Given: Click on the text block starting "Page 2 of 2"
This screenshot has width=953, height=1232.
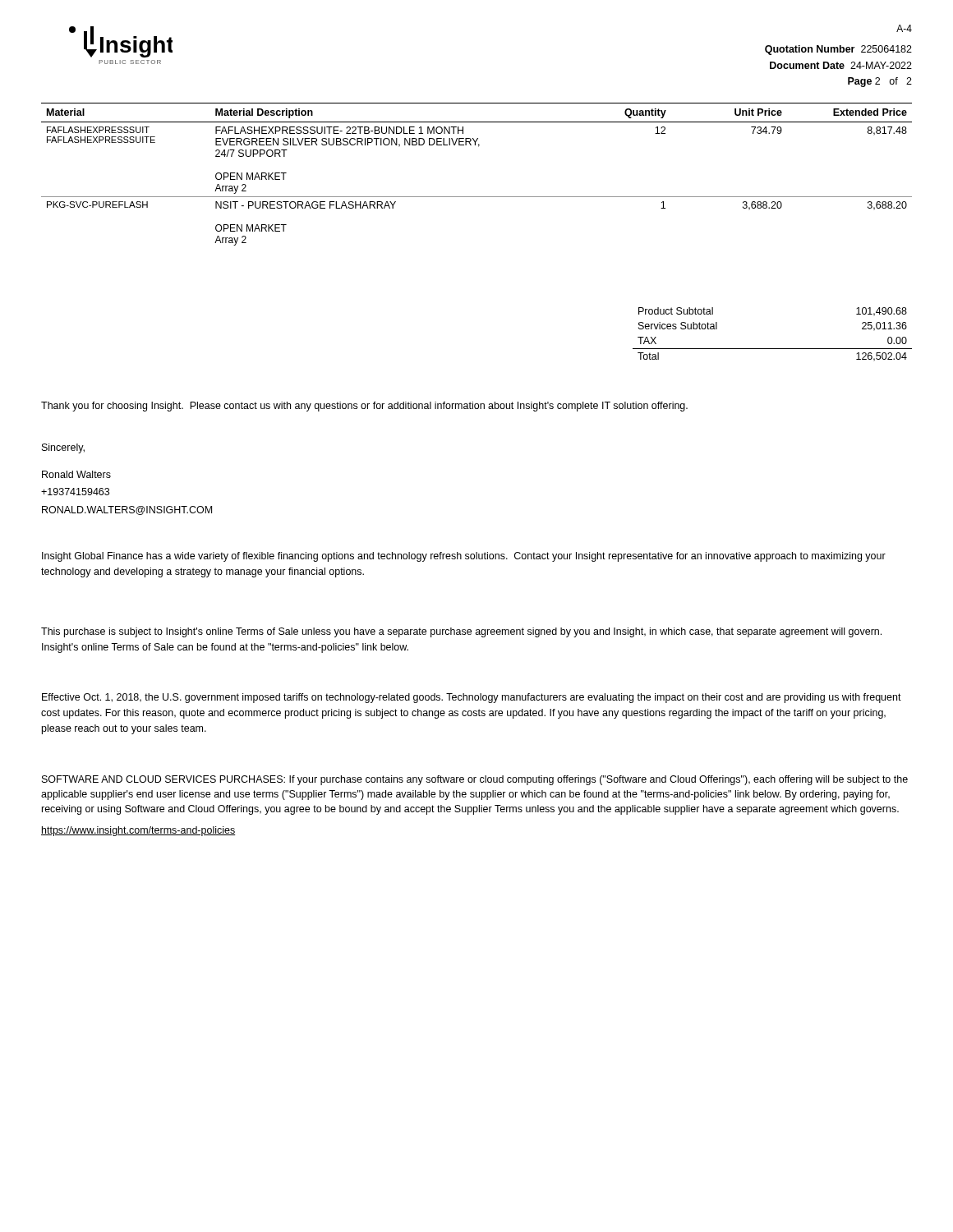Looking at the screenshot, I should pyautogui.click(x=880, y=81).
